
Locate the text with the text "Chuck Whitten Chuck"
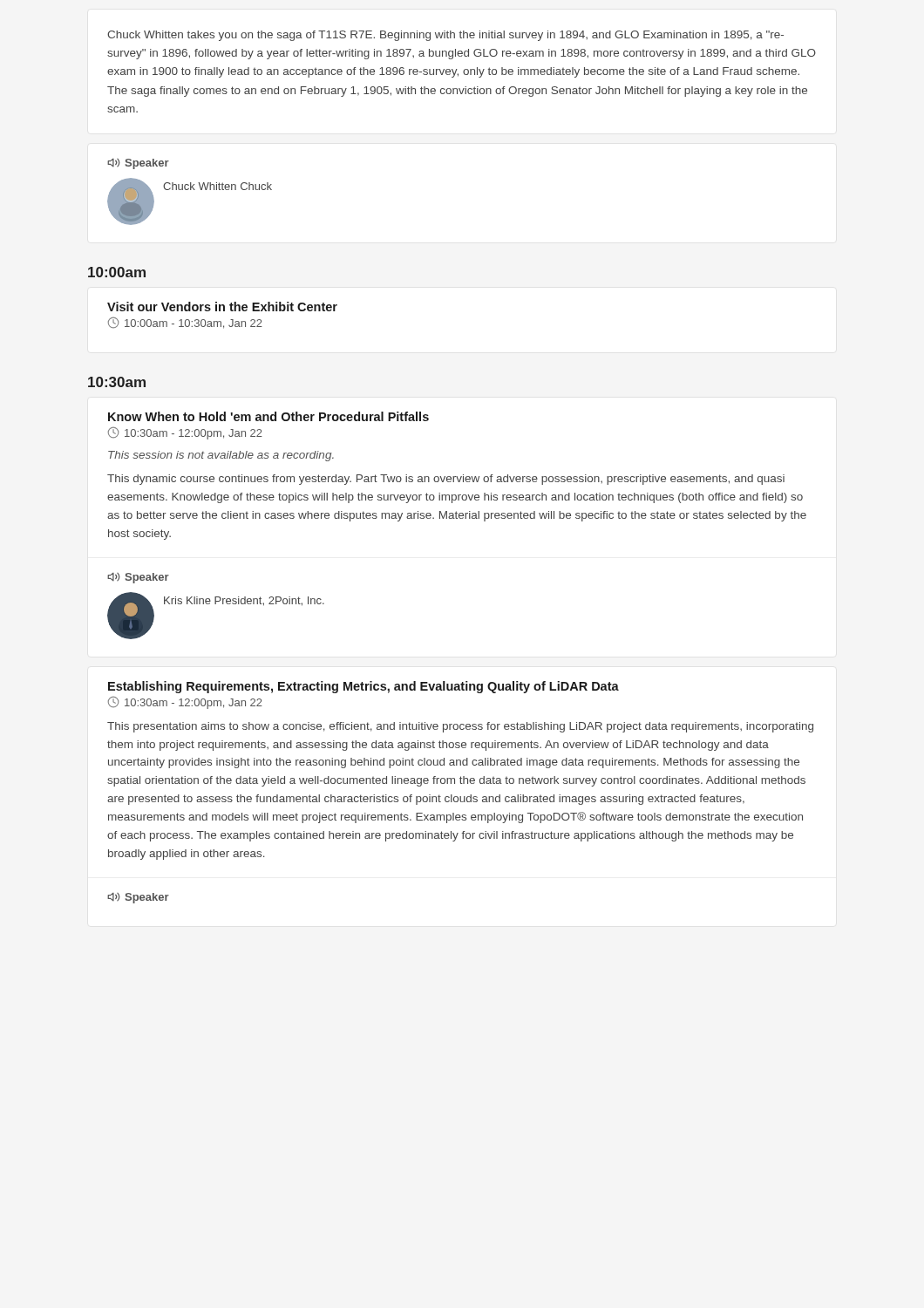(x=217, y=186)
